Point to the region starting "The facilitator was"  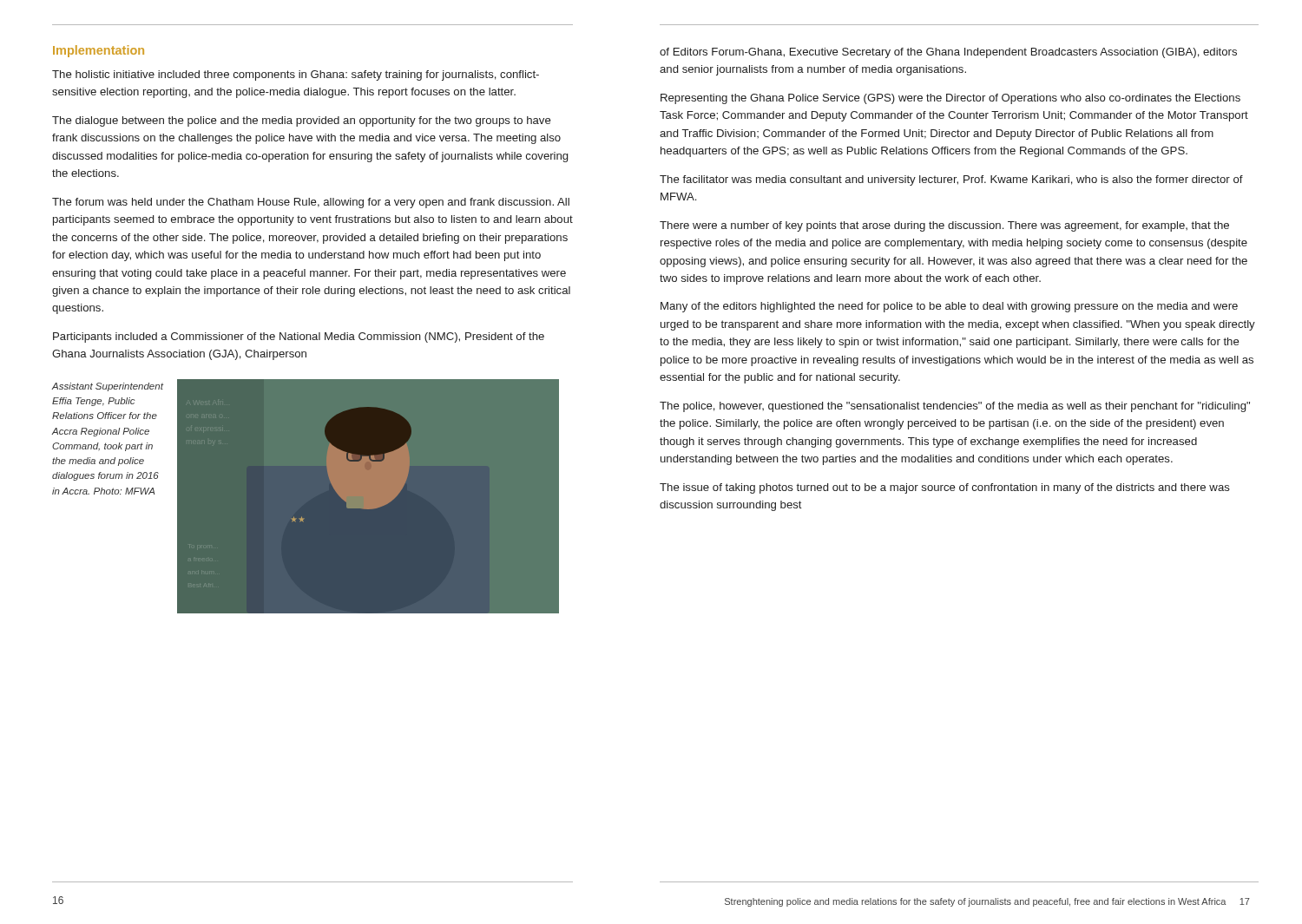click(x=951, y=188)
